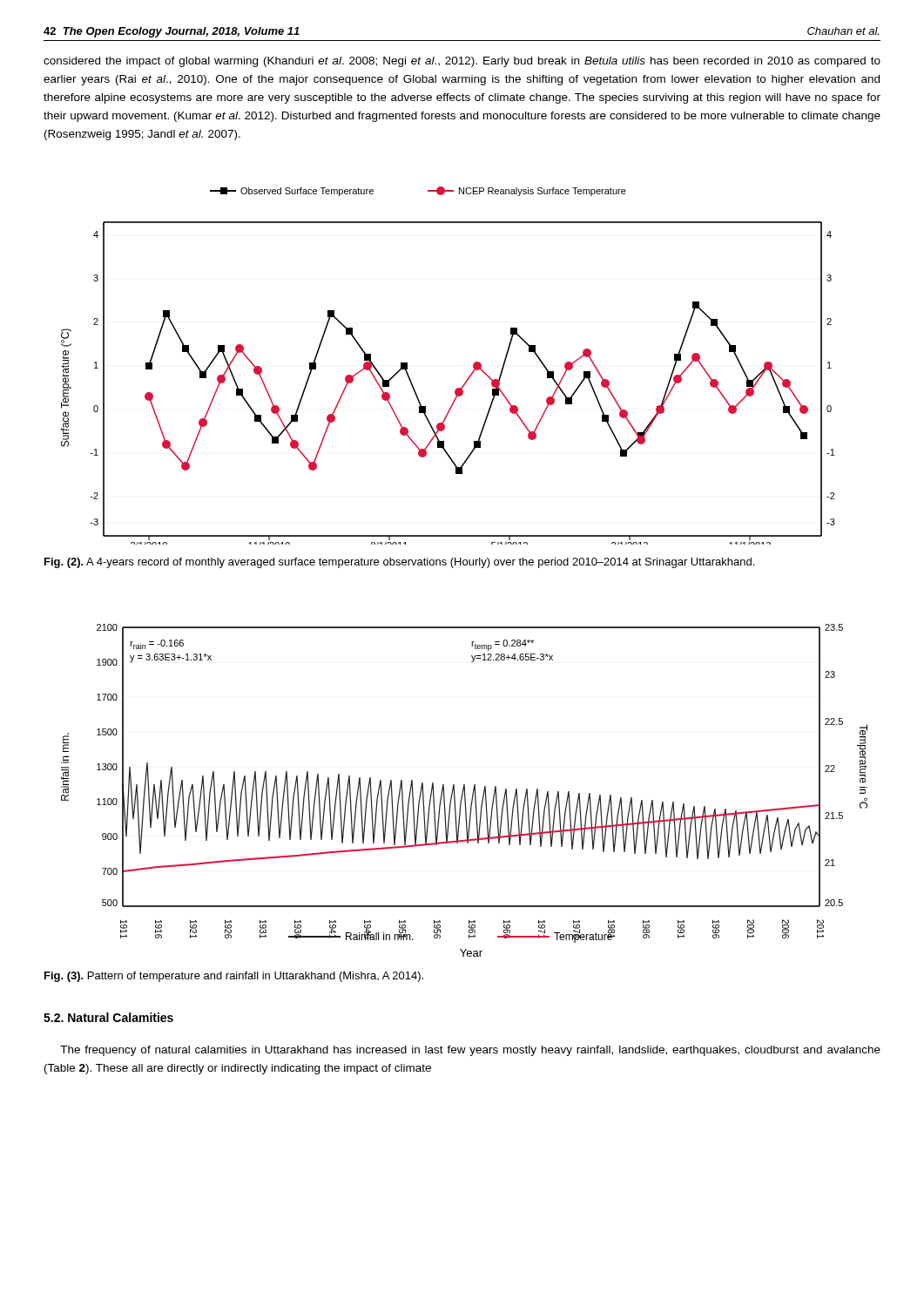The width and height of the screenshot is (924, 1307).
Task: Point to the text block starting "Fig. (3). Pattern of"
Action: pos(234,975)
